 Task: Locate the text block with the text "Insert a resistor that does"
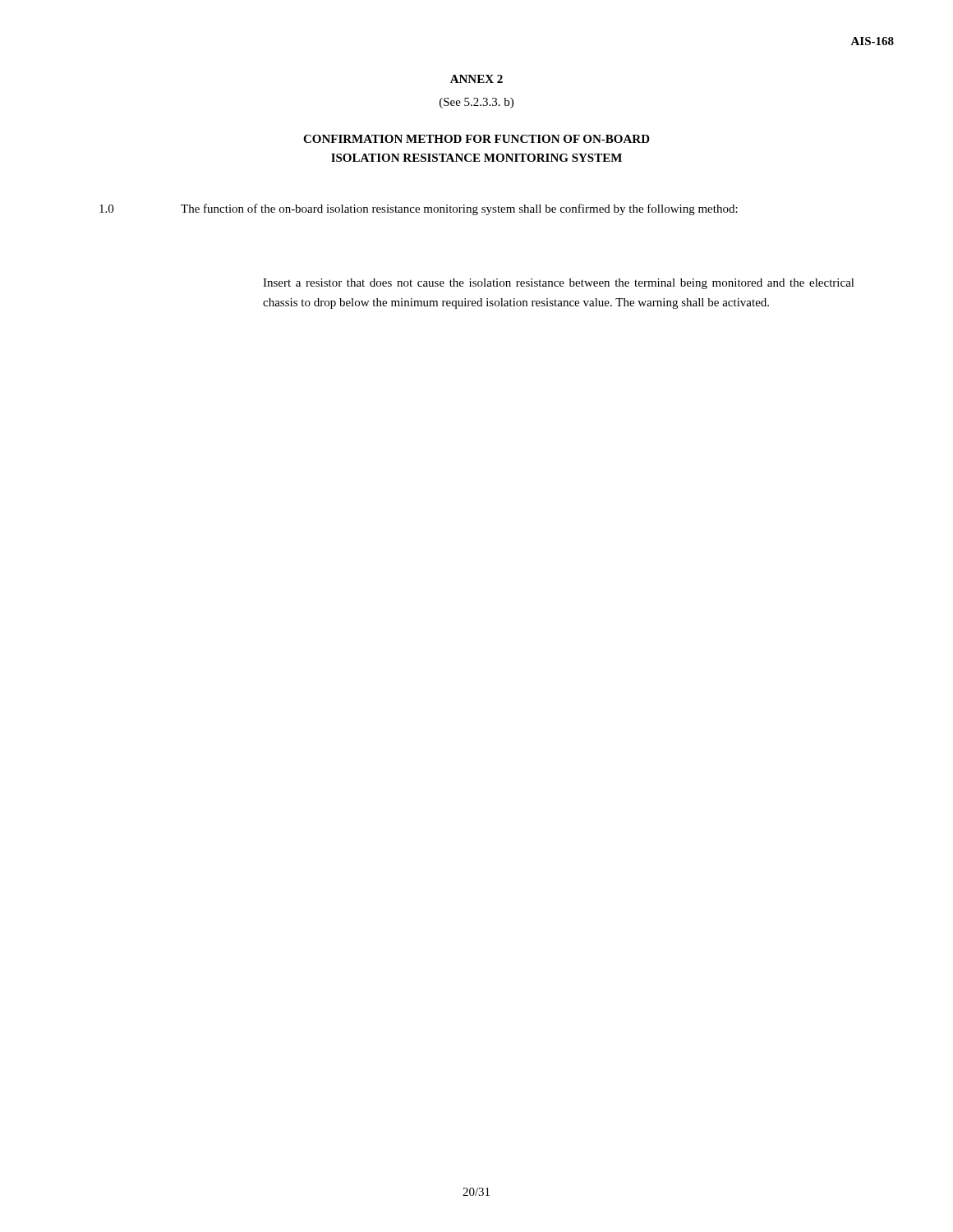(x=559, y=292)
